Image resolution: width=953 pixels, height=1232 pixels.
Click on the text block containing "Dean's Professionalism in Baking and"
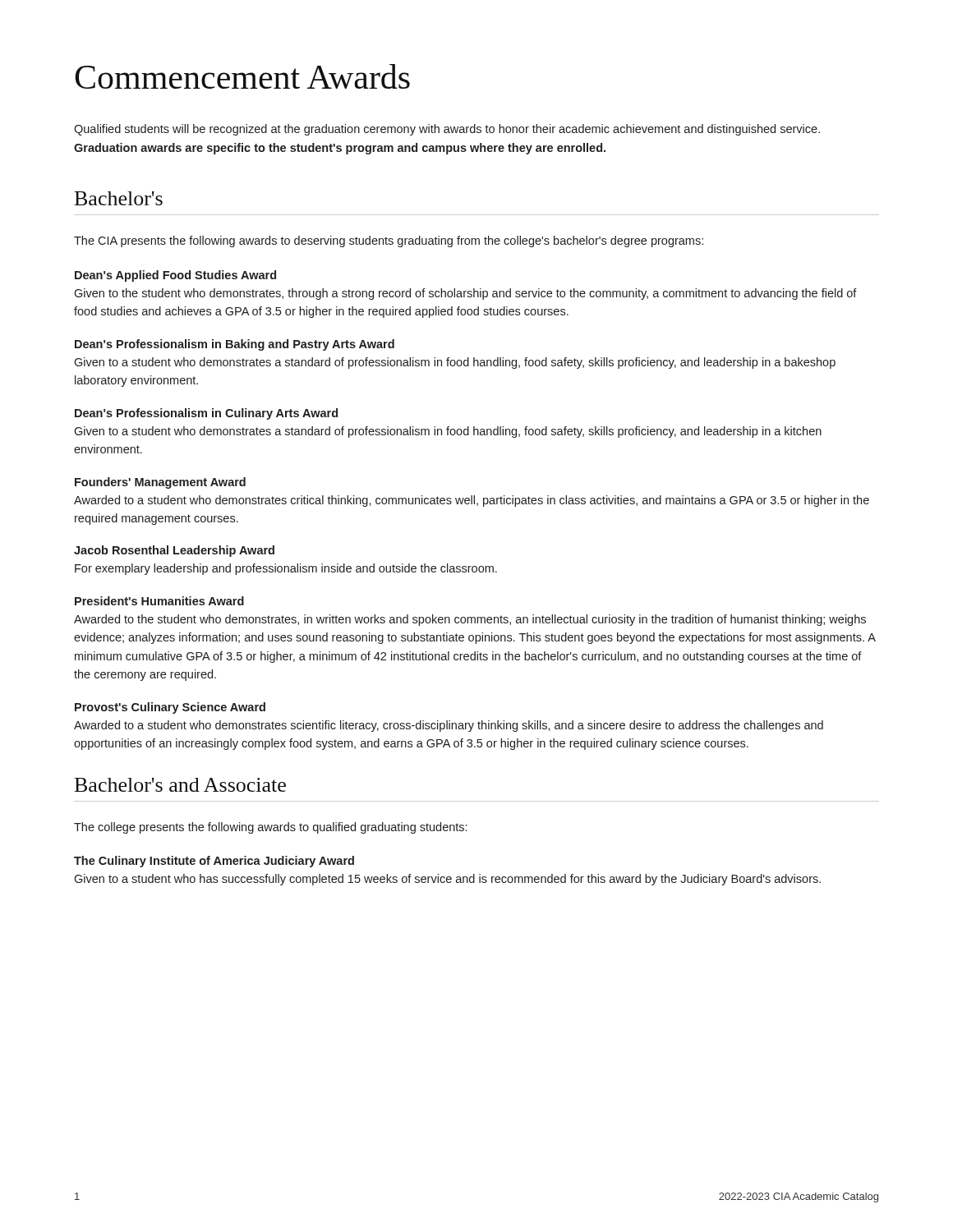476,364
